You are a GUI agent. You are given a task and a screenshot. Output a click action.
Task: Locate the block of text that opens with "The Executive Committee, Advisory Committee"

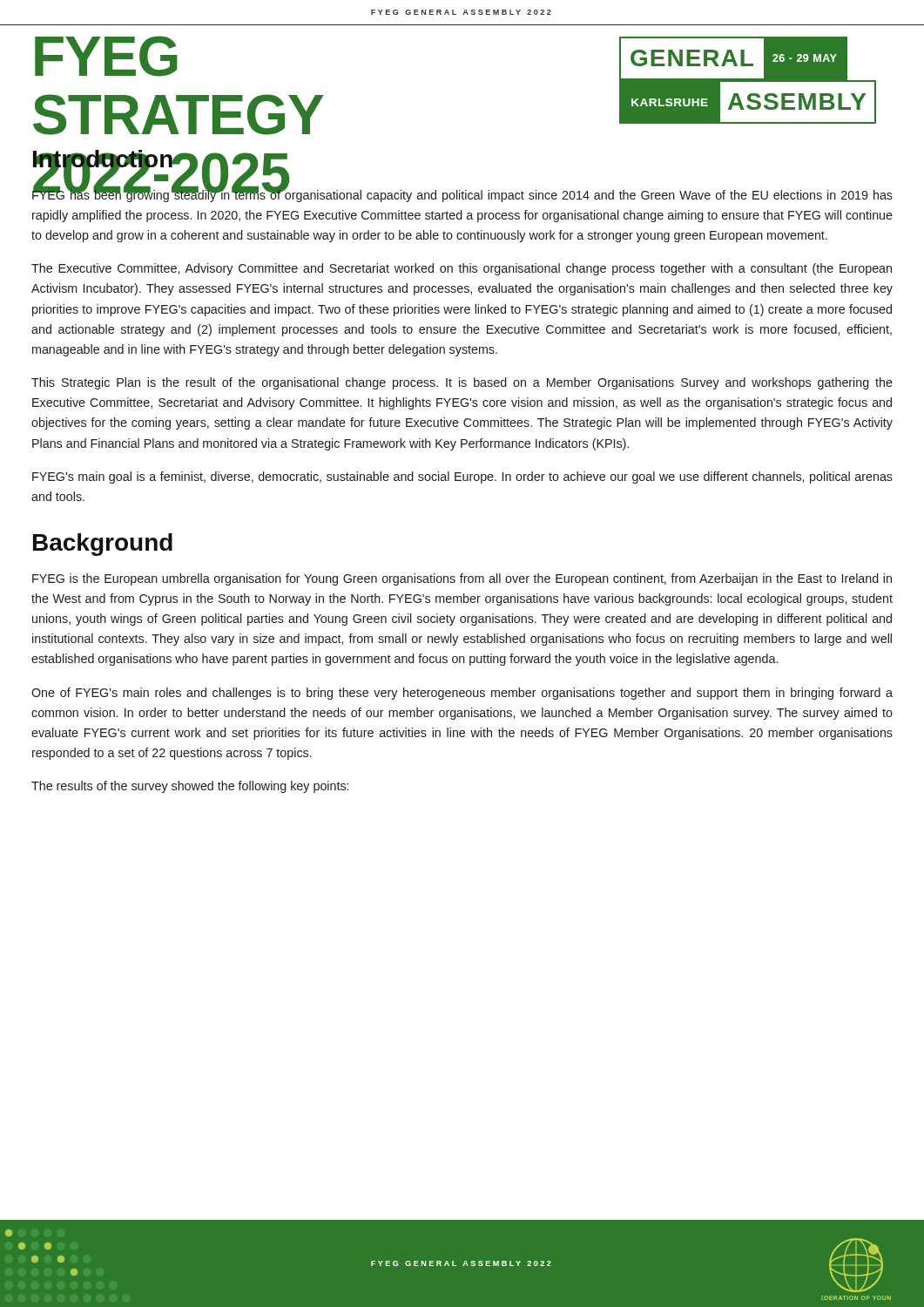click(x=462, y=309)
